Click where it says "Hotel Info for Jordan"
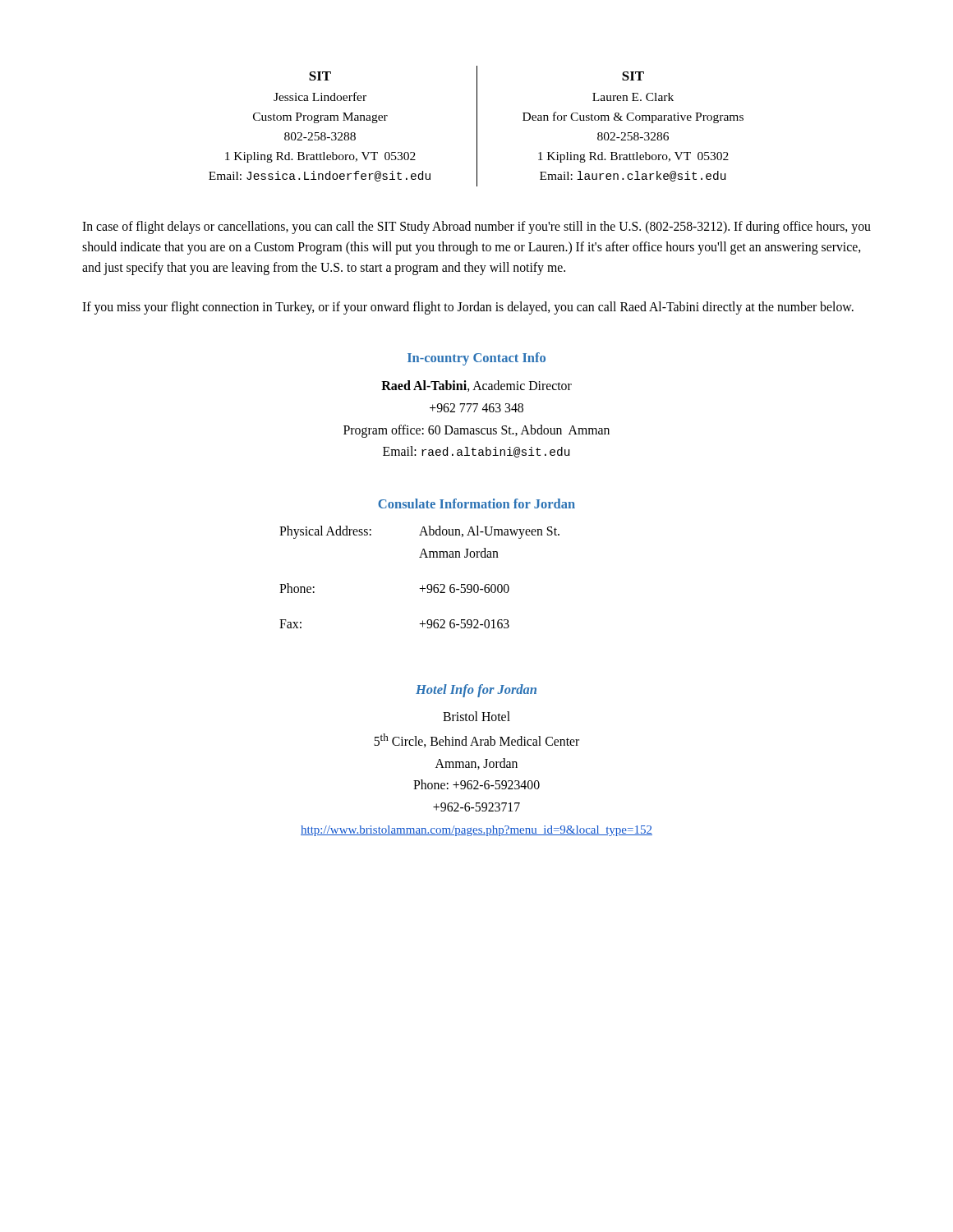The width and height of the screenshot is (953, 1232). pos(476,689)
